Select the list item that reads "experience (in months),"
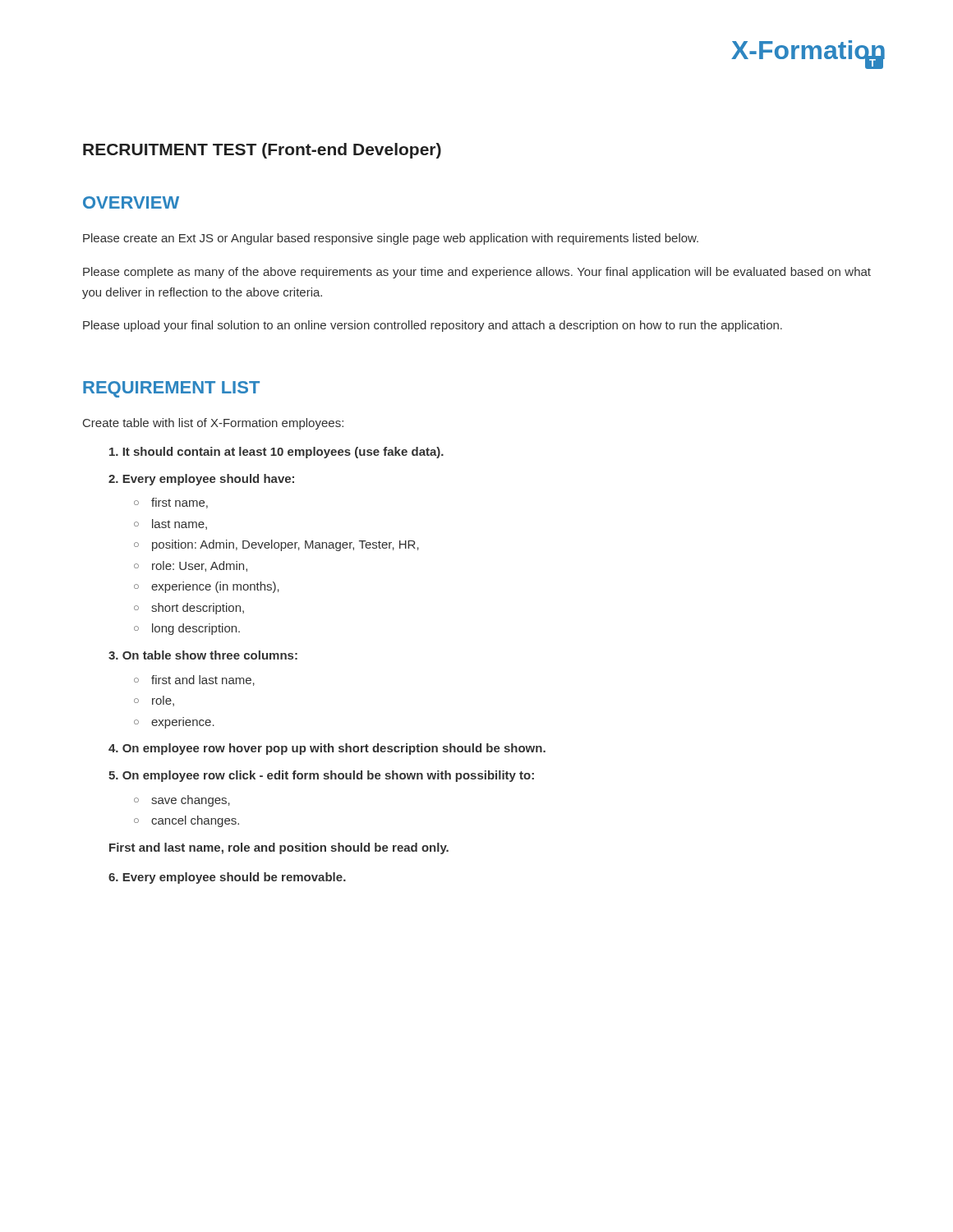Screen dimensions: 1232x953 click(216, 586)
